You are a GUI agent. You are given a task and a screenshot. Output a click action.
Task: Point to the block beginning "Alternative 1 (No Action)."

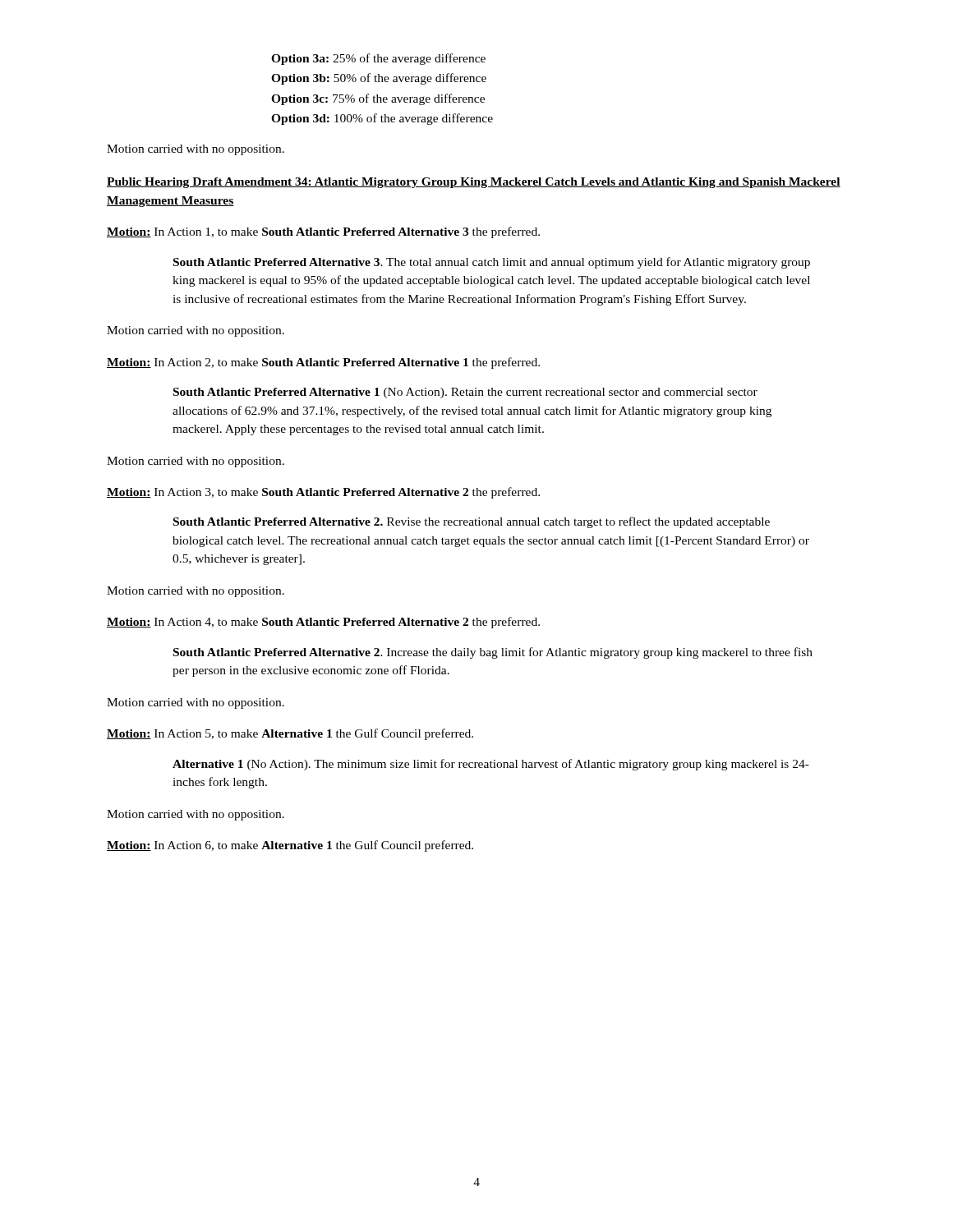tap(491, 772)
